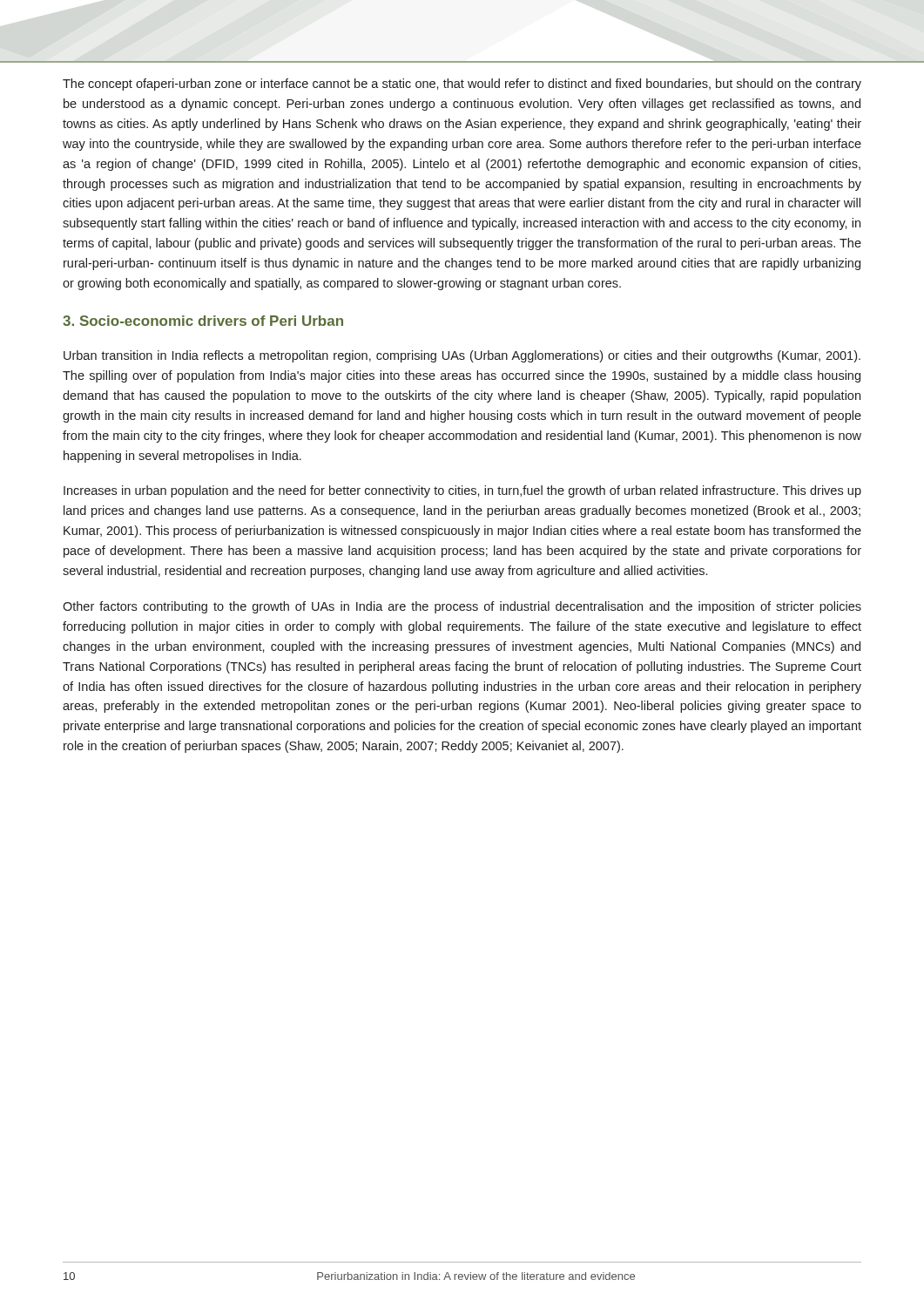Where is the passage that starts "The concept ofaperi-urban zone or interface cannot"?
This screenshot has height=1307, width=924.
pos(462,183)
